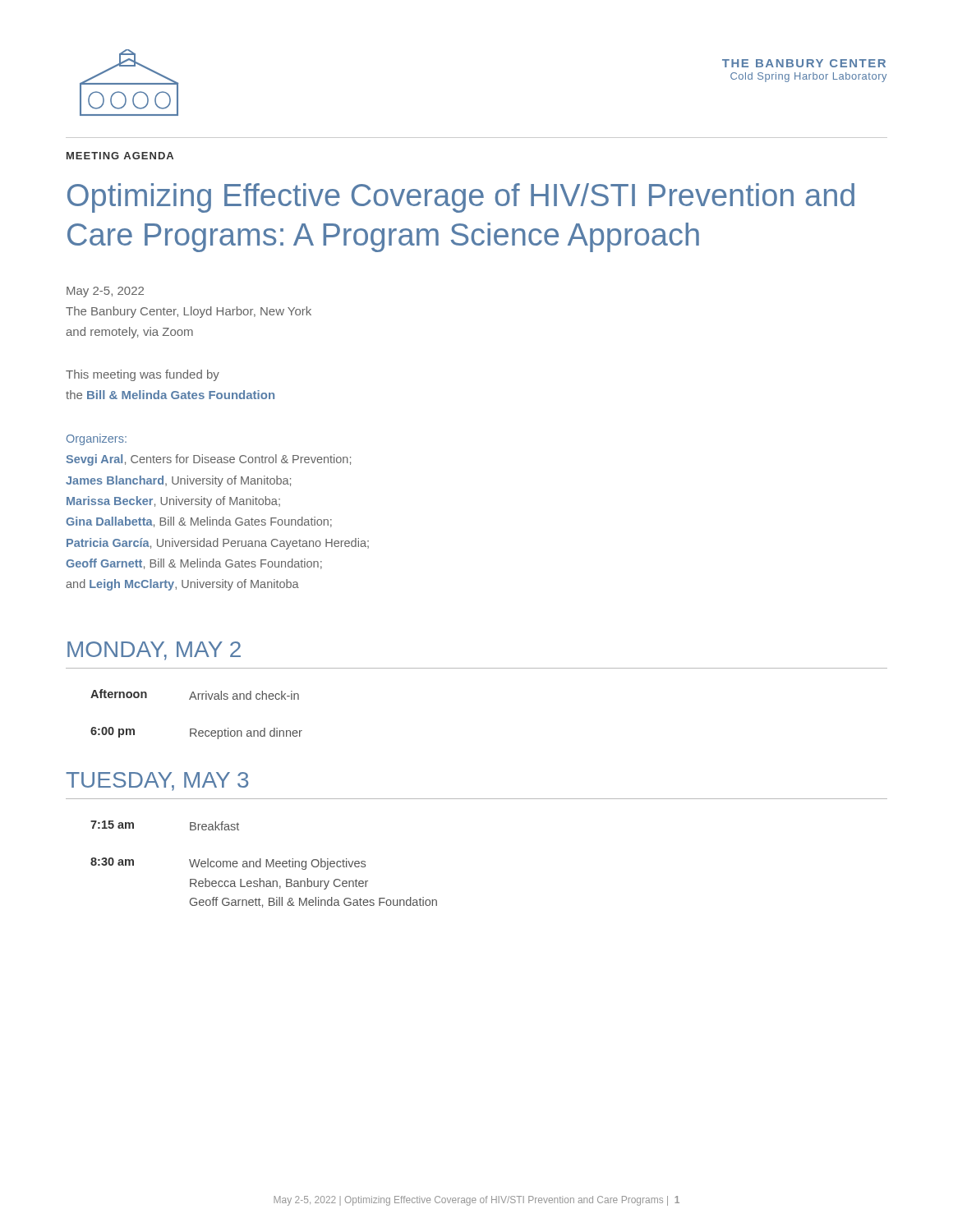Viewport: 953px width, 1232px height.
Task: Where is the passage that starts "6:00 pm Reception"?
Action: tap(196, 733)
